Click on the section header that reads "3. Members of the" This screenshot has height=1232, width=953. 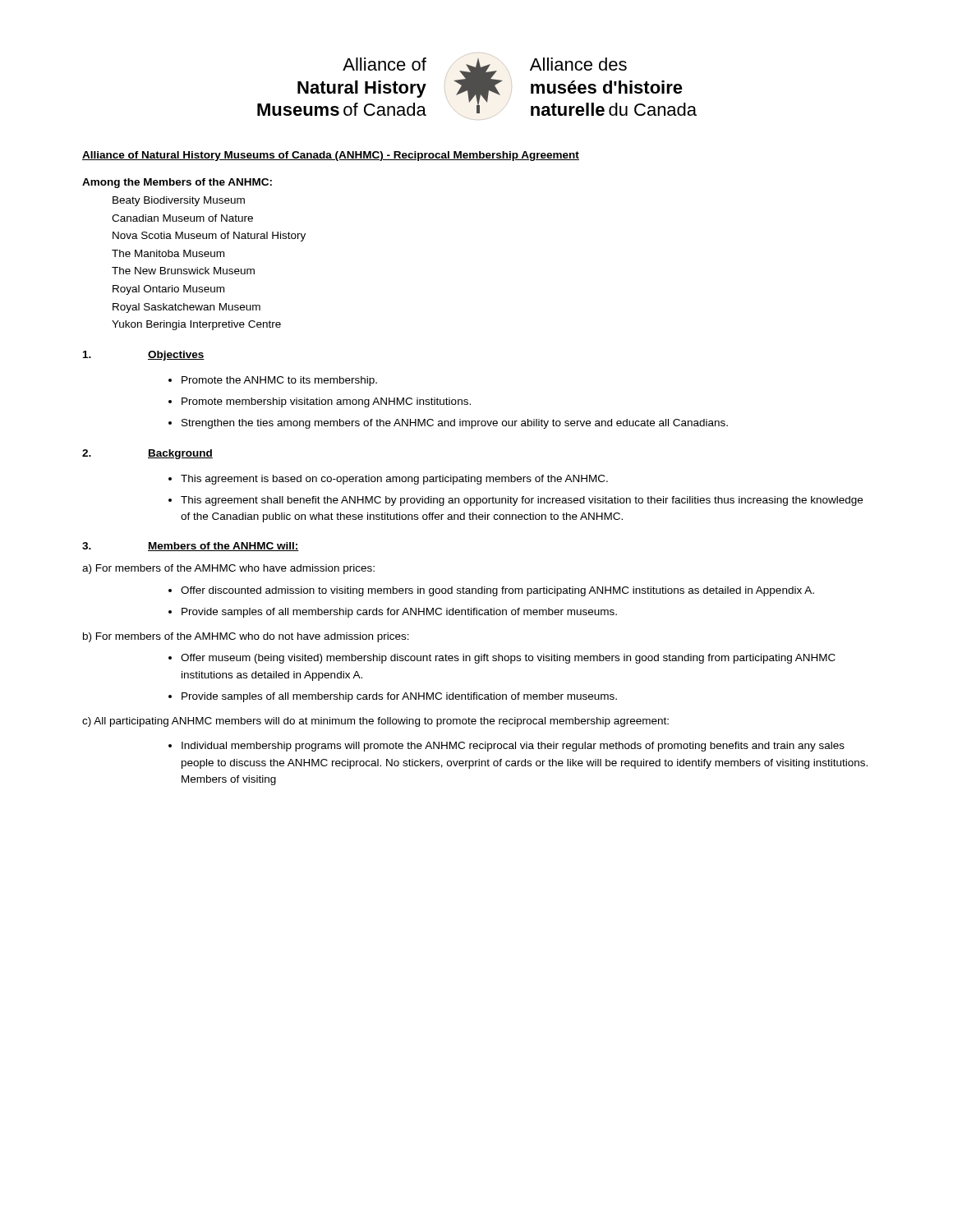190,546
